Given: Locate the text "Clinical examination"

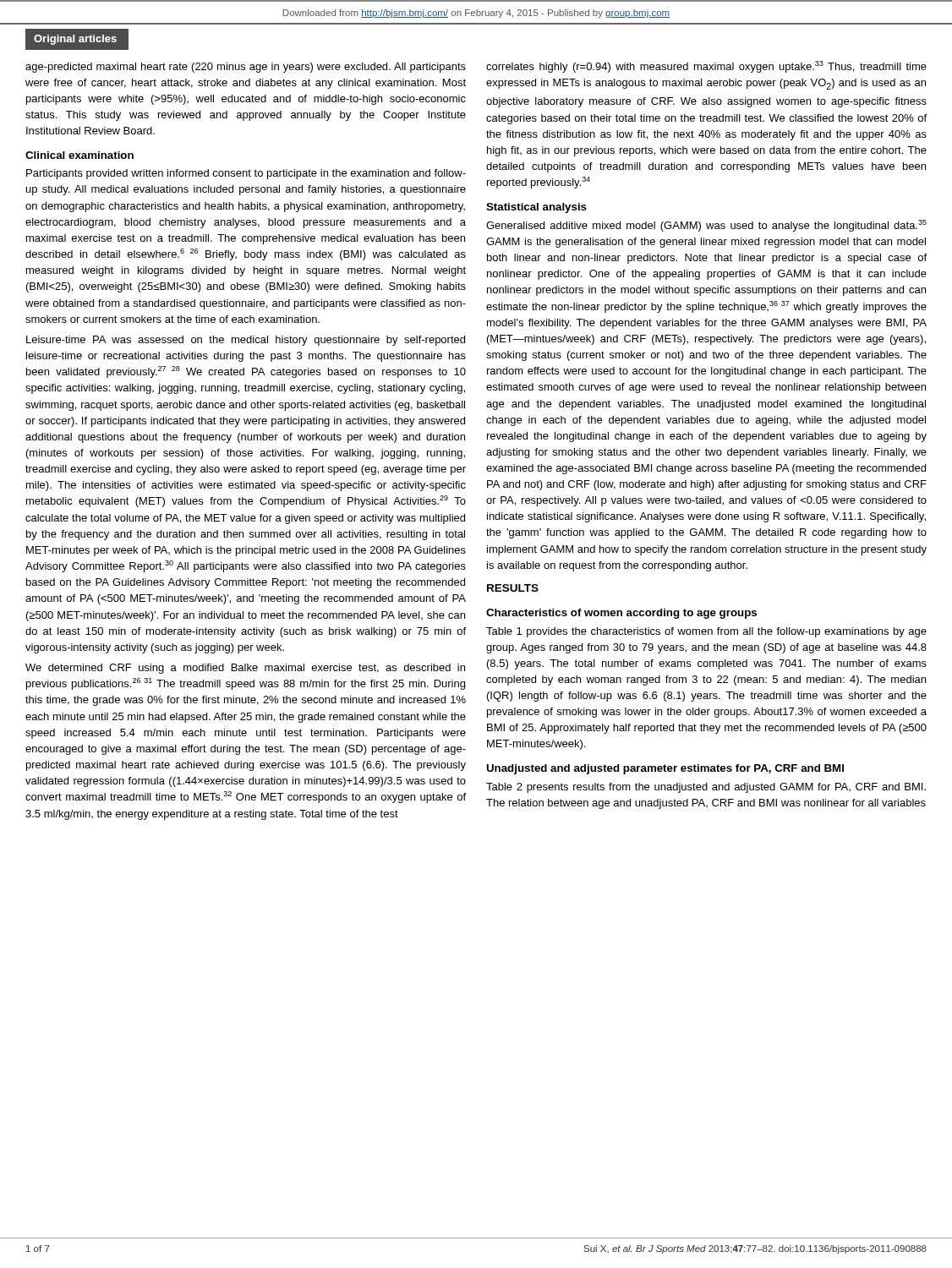Looking at the screenshot, I should pyautogui.click(x=80, y=155).
